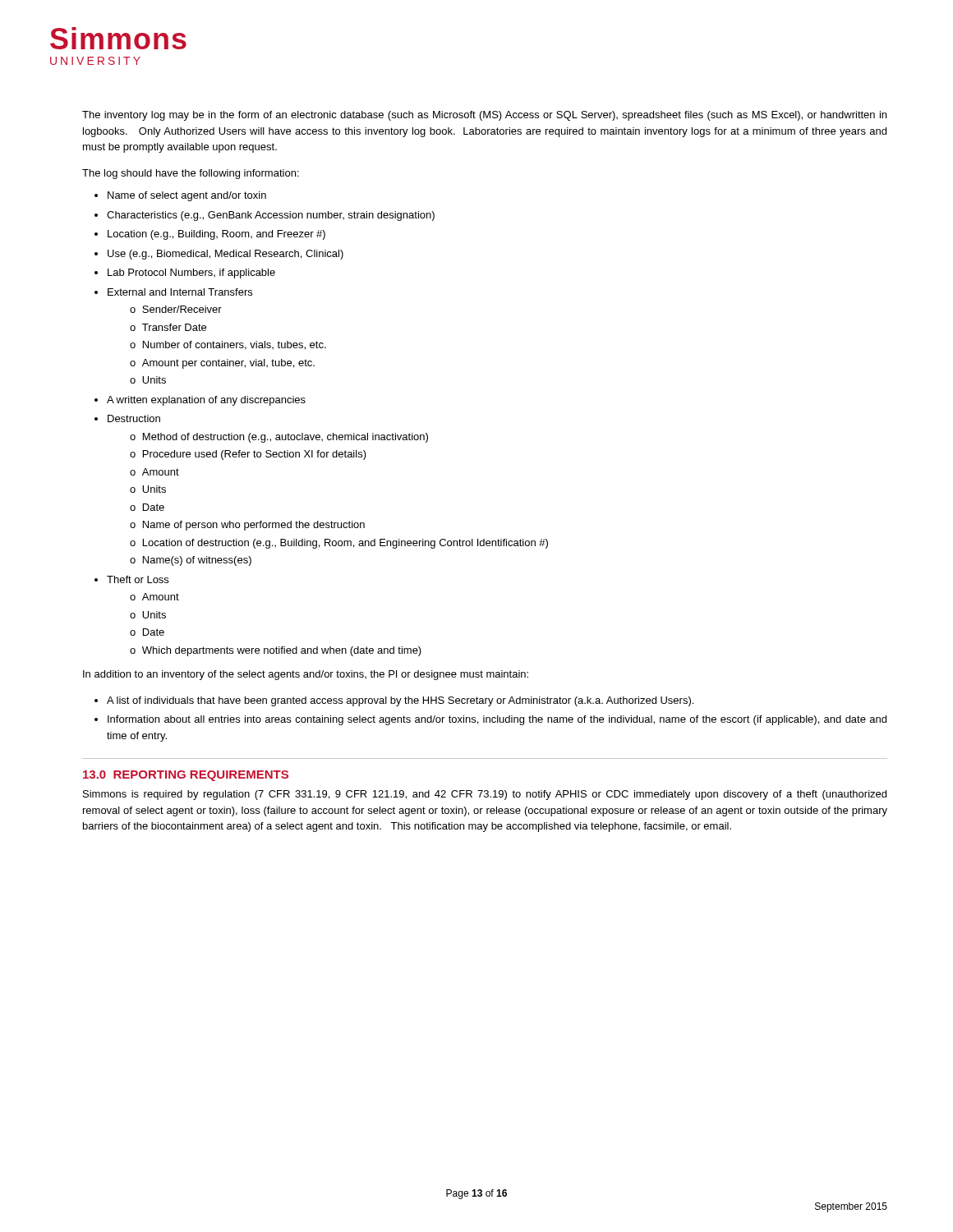Image resolution: width=953 pixels, height=1232 pixels.
Task: Find the list item with the text "Name of select agent and/or toxin"
Action: tap(187, 195)
